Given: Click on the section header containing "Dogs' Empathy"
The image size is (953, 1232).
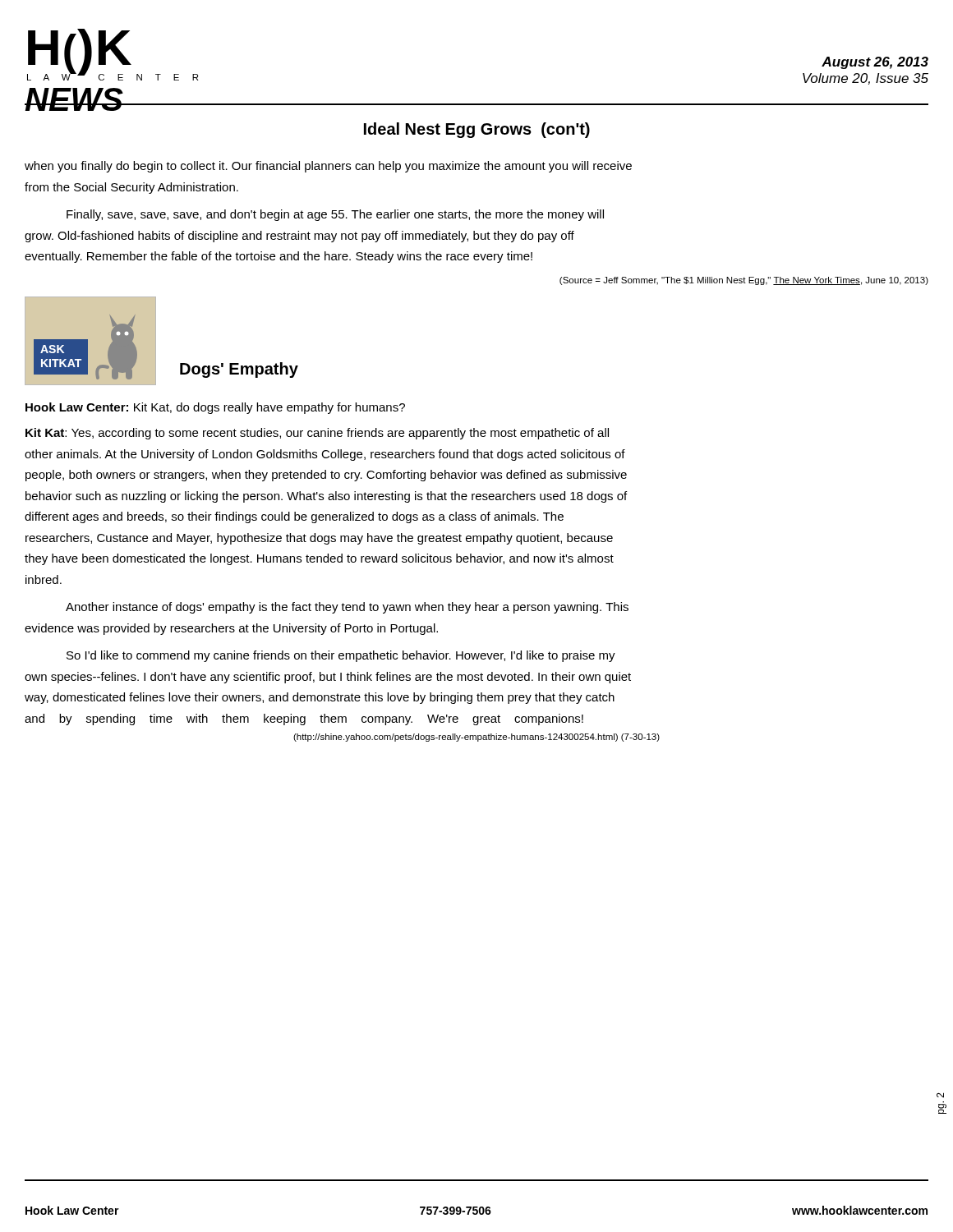Looking at the screenshot, I should point(239,368).
